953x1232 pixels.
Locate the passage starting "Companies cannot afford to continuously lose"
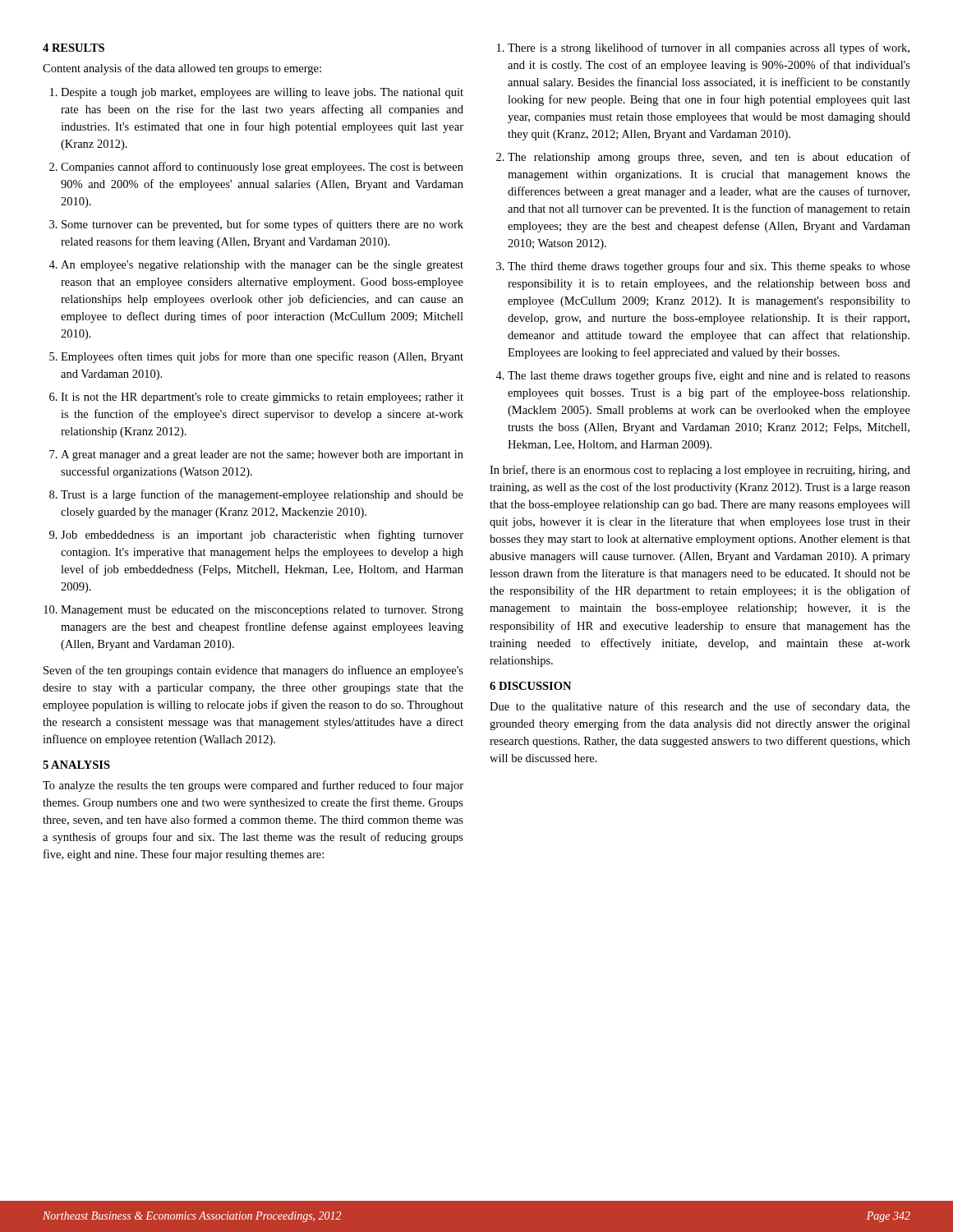tap(262, 184)
